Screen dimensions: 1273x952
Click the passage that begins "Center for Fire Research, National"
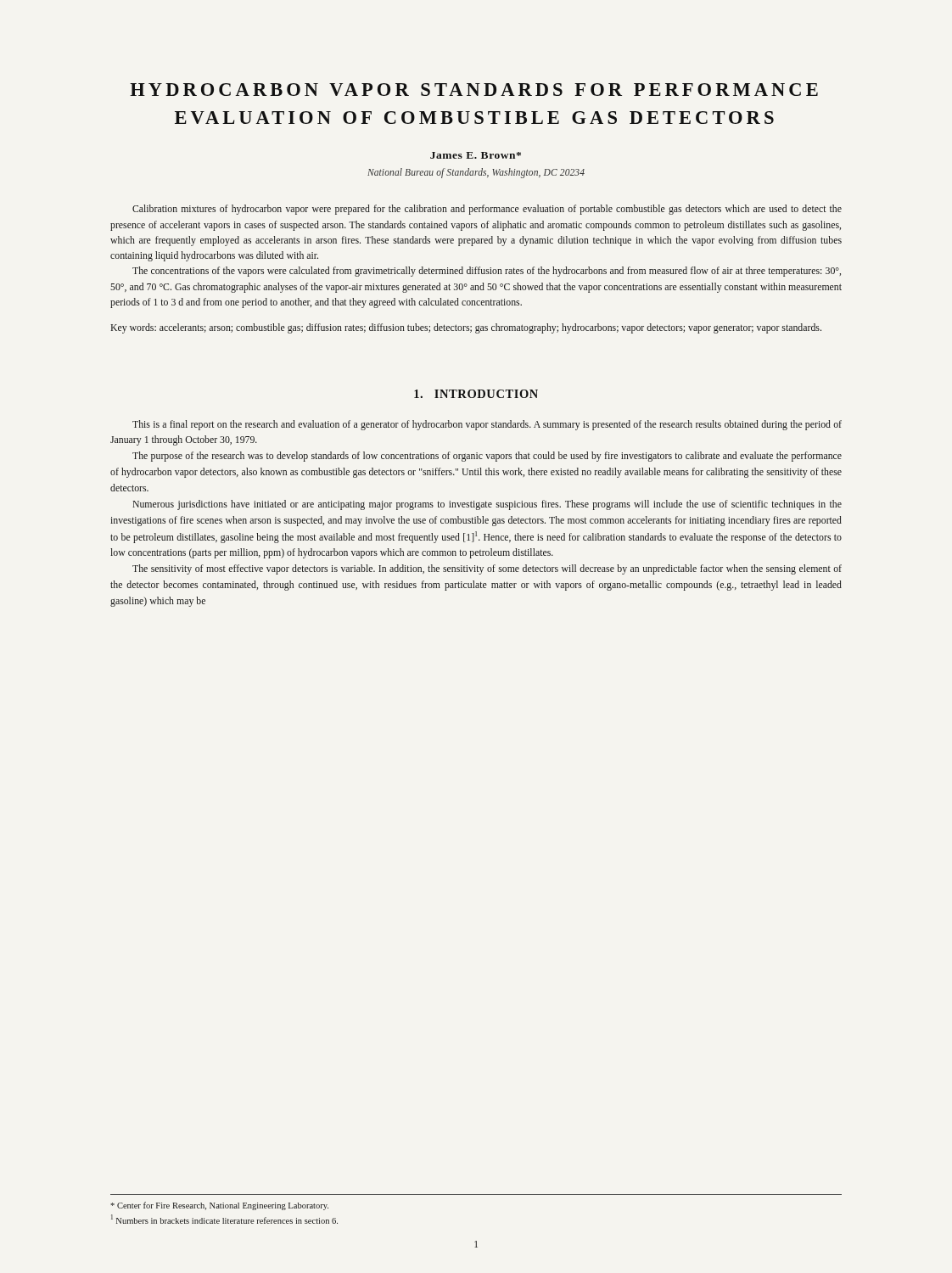point(220,1206)
